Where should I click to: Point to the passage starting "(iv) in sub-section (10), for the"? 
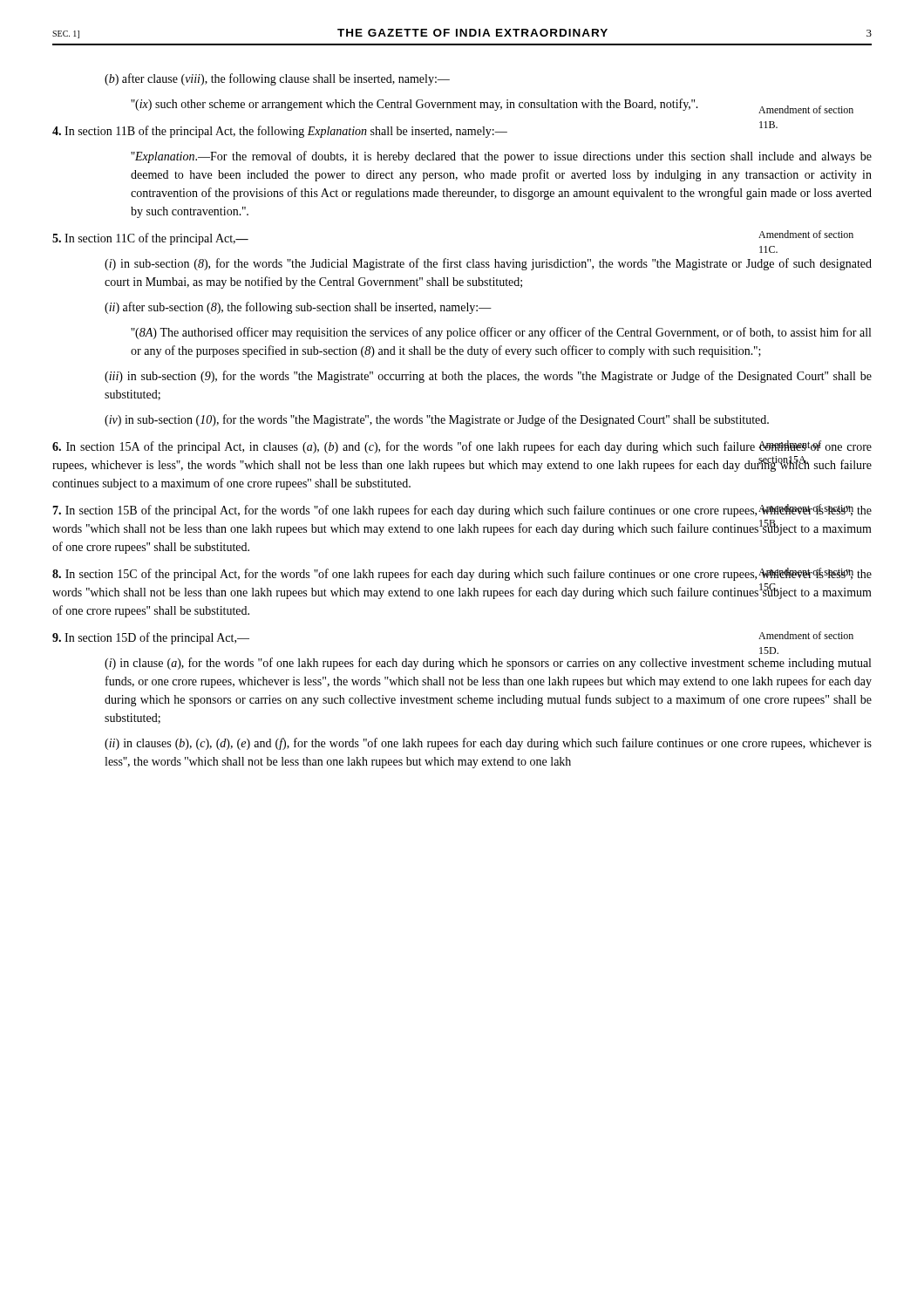(x=488, y=420)
